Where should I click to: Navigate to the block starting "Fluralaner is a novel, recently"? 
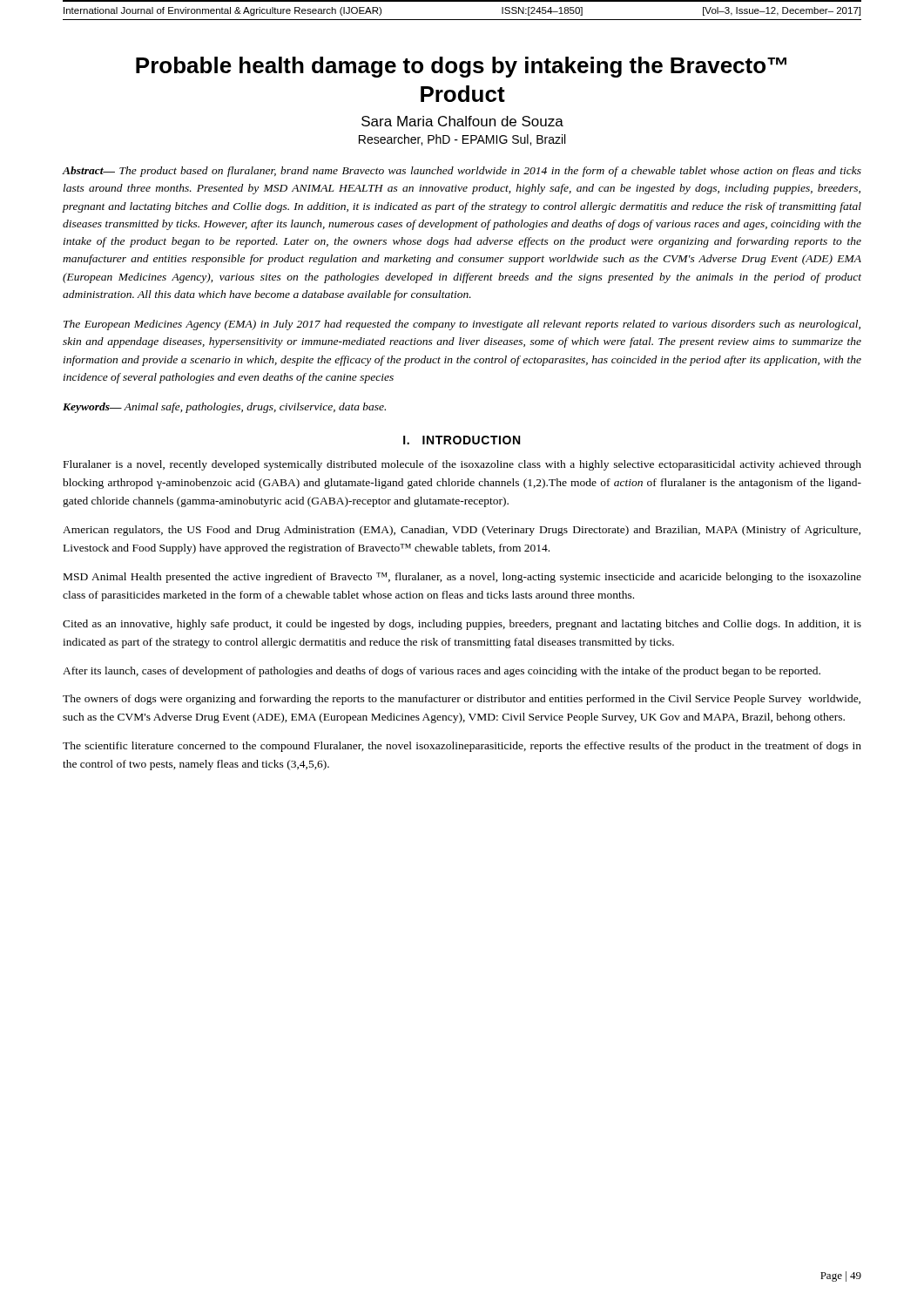tap(462, 482)
